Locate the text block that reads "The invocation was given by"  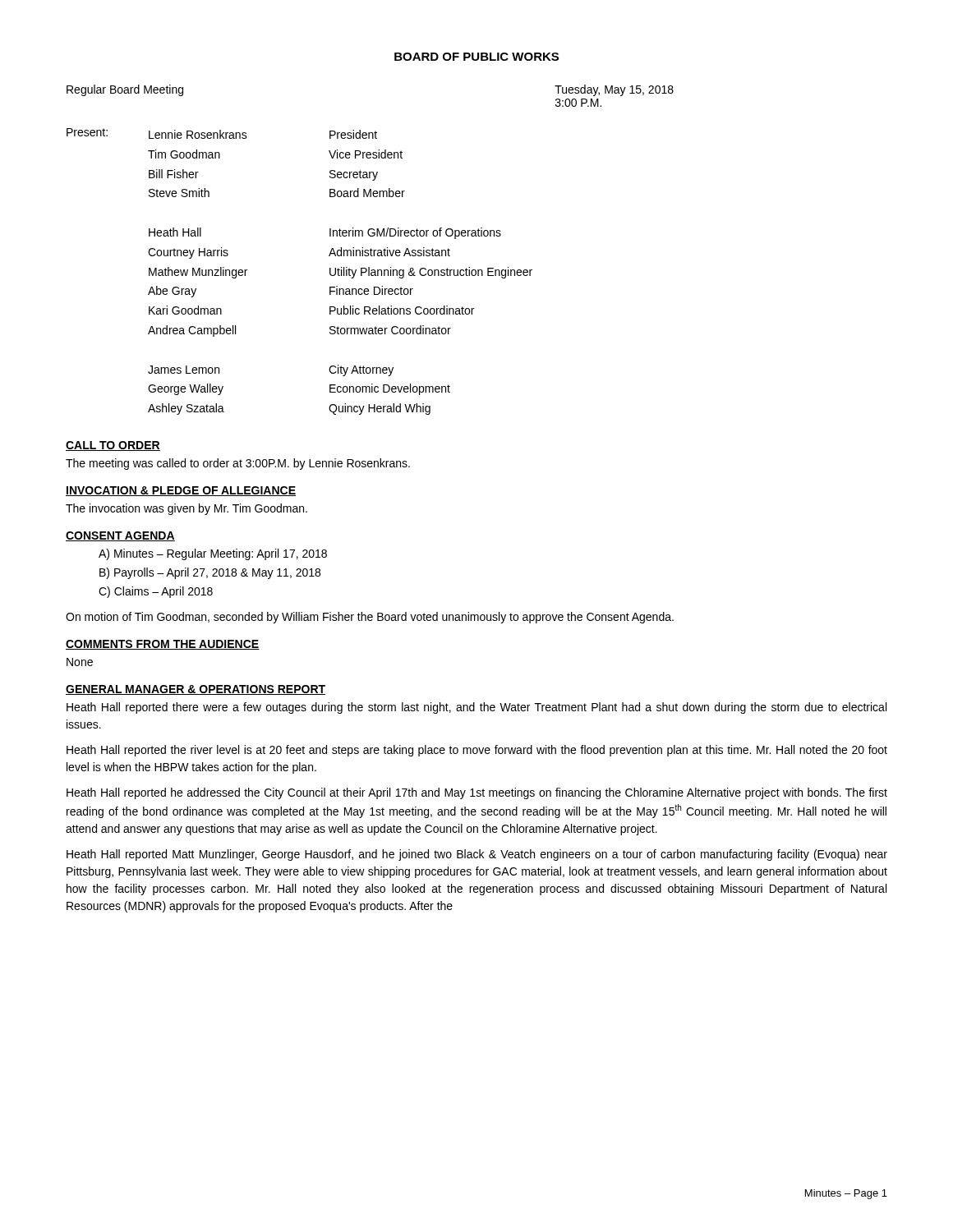[x=187, y=508]
